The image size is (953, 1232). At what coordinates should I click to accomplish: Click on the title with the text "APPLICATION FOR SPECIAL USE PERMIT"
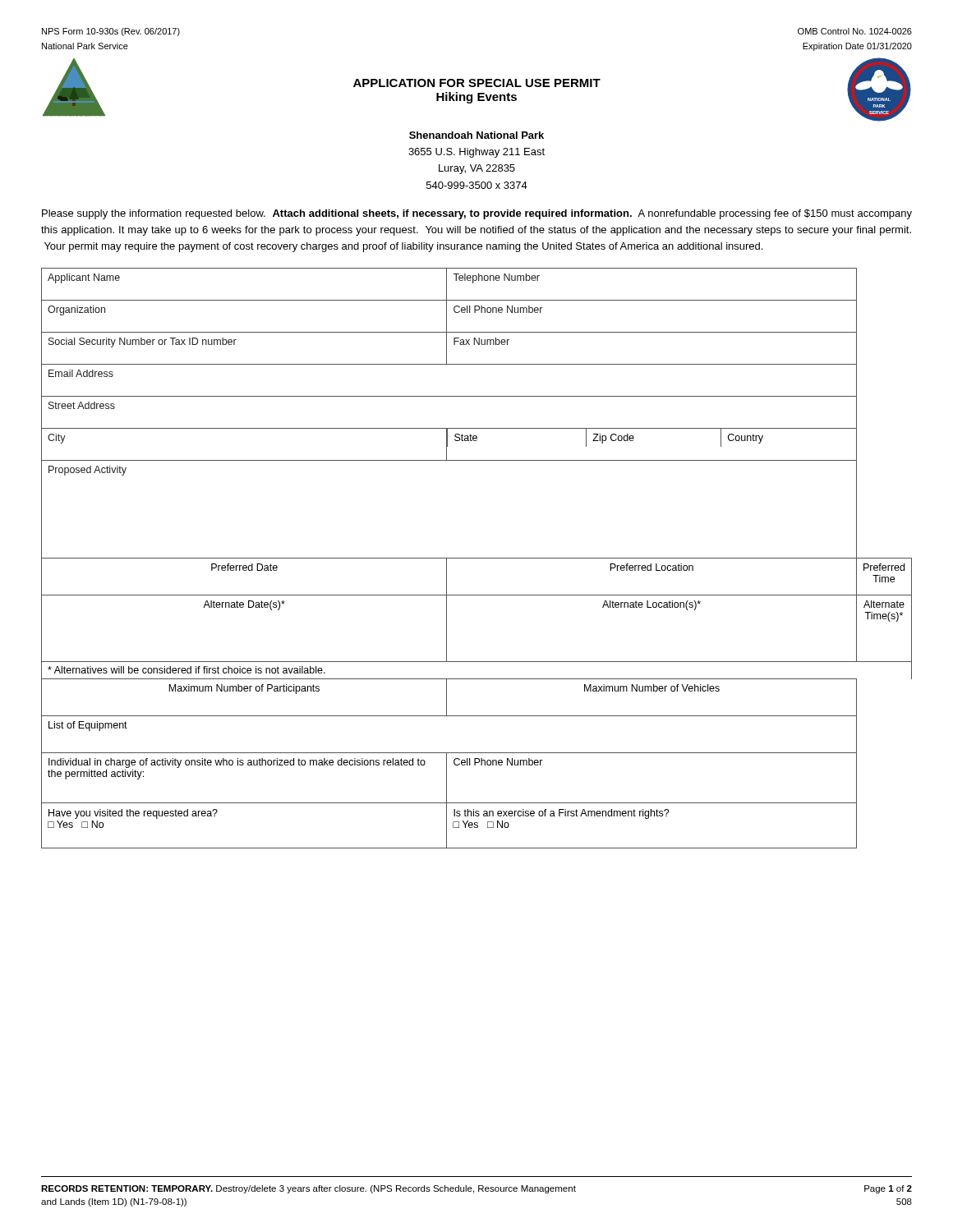476,90
